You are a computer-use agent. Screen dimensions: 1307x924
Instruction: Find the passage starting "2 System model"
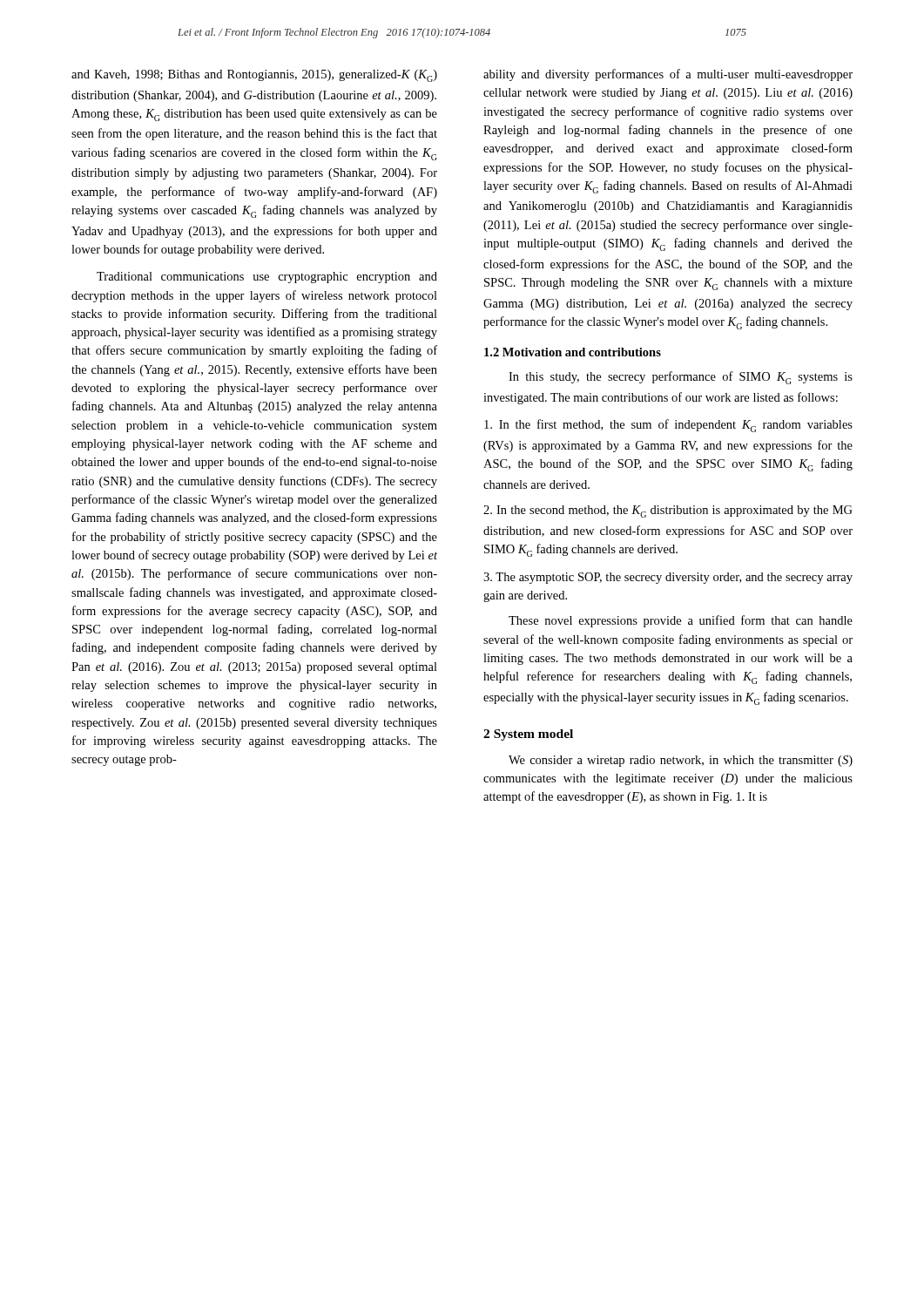(x=528, y=733)
